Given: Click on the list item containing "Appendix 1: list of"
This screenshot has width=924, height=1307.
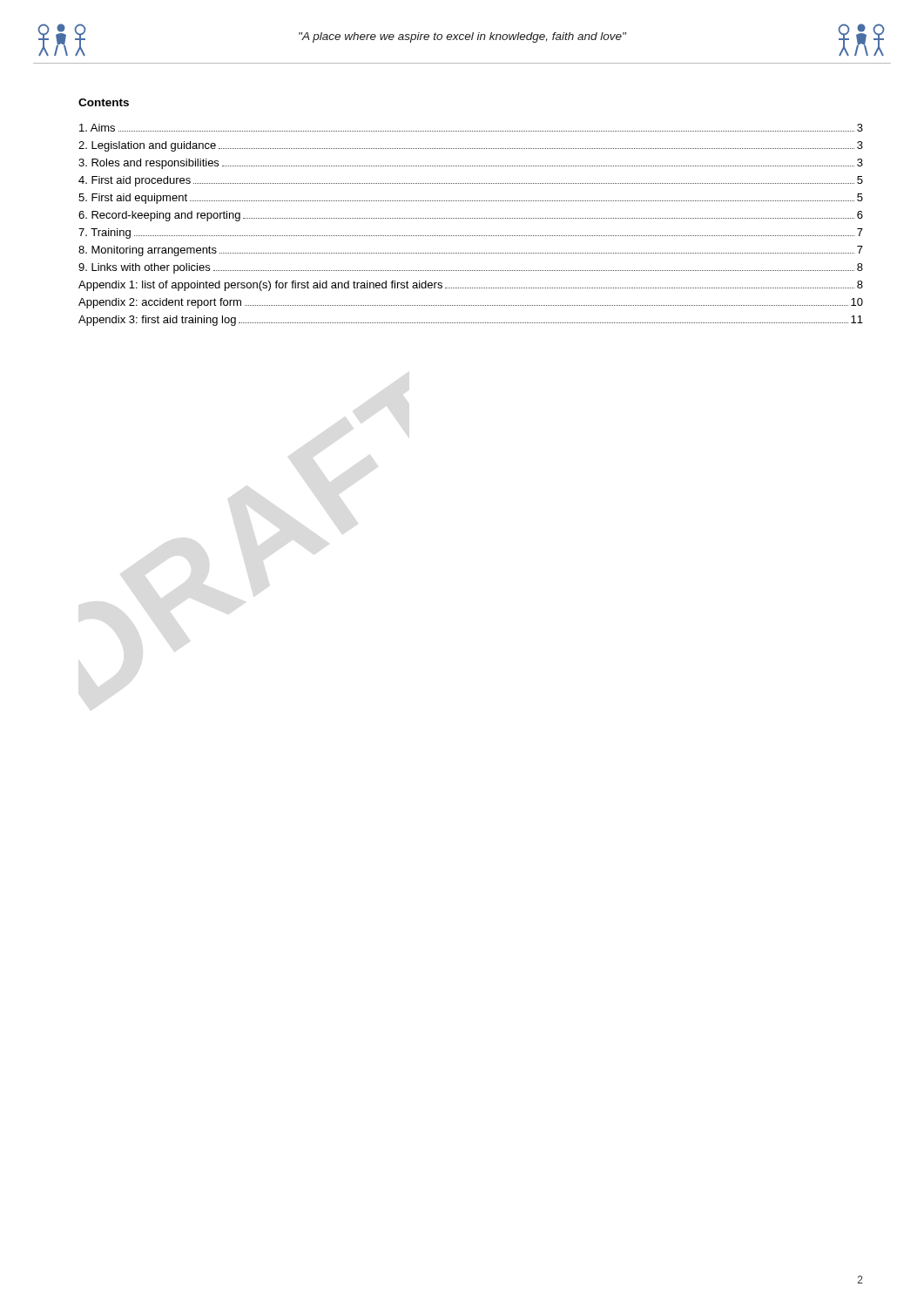Looking at the screenshot, I should 471,285.
